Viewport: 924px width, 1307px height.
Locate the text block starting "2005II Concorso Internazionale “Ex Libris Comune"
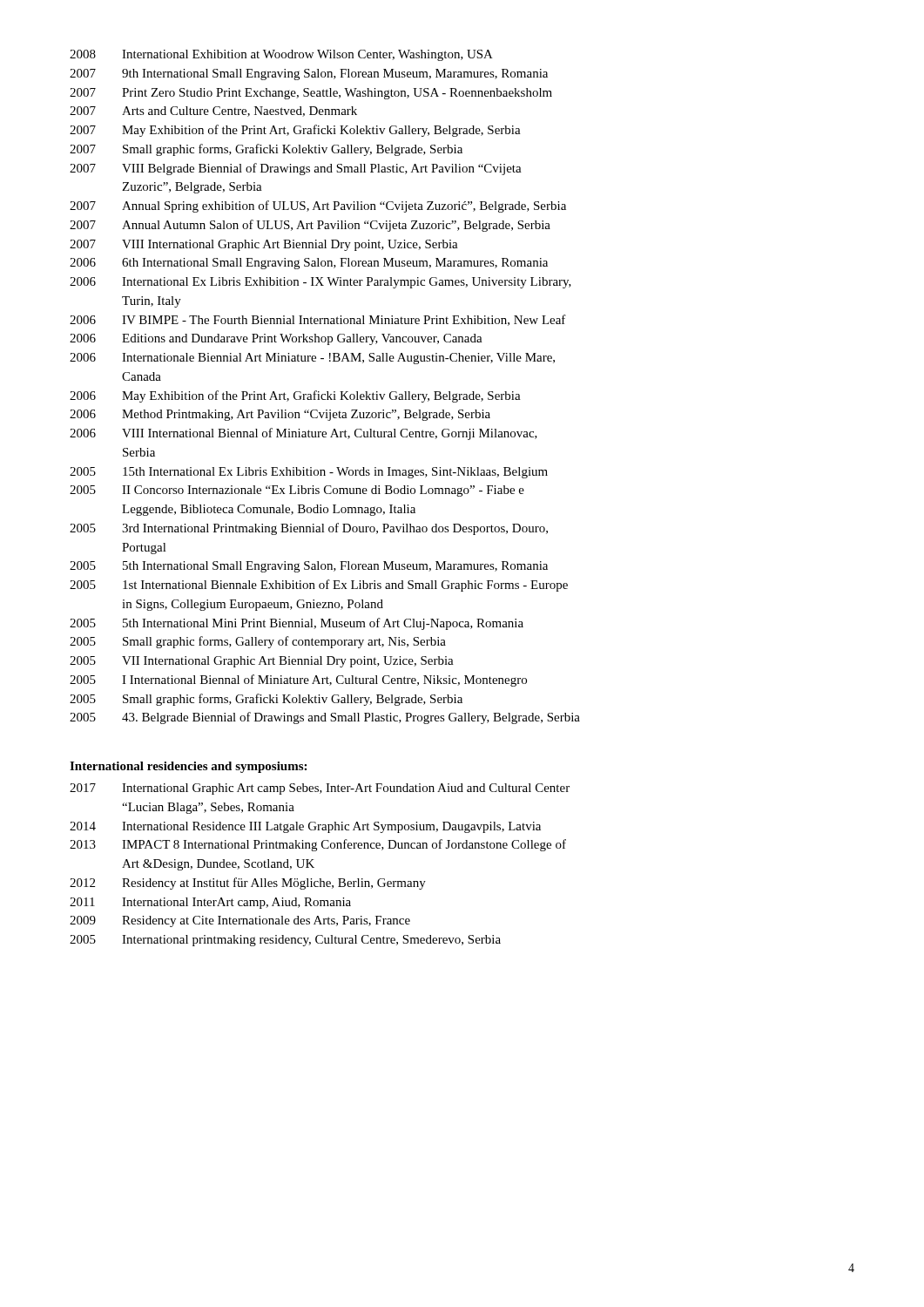click(x=462, y=491)
